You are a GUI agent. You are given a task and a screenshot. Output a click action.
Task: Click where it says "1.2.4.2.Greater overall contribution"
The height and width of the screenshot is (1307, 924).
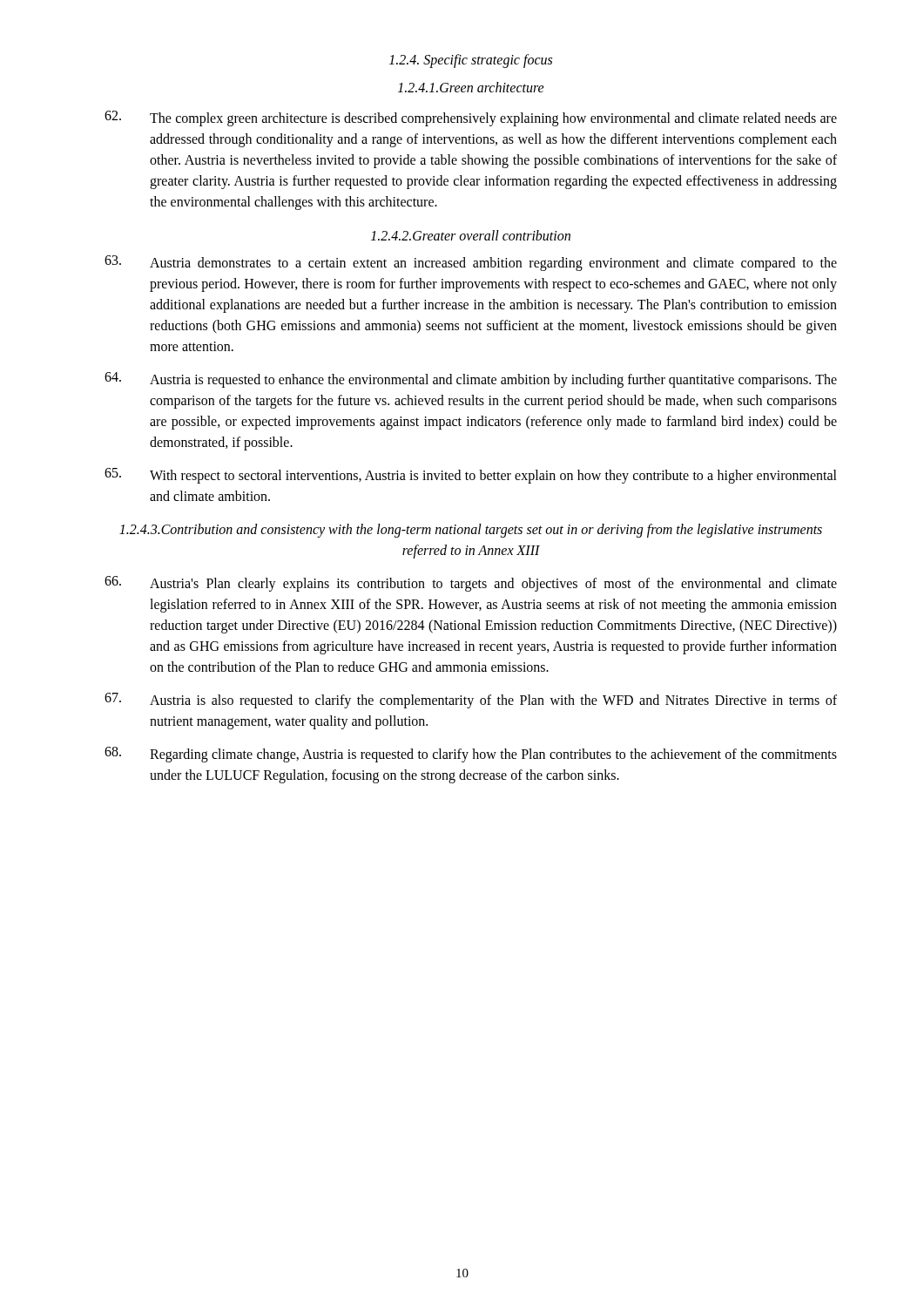[x=471, y=236]
